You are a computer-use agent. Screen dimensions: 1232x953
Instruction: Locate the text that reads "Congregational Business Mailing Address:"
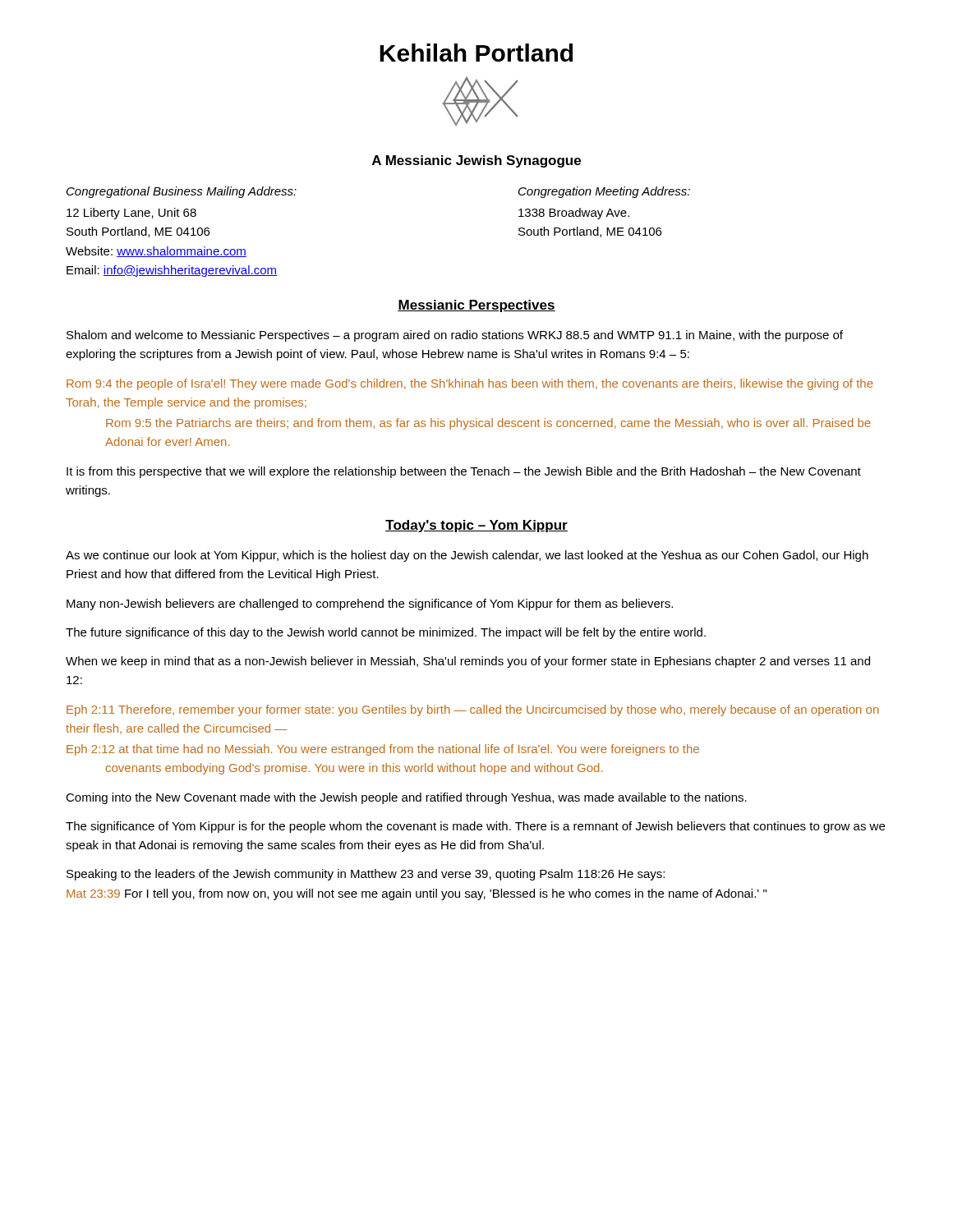click(181, 191)
